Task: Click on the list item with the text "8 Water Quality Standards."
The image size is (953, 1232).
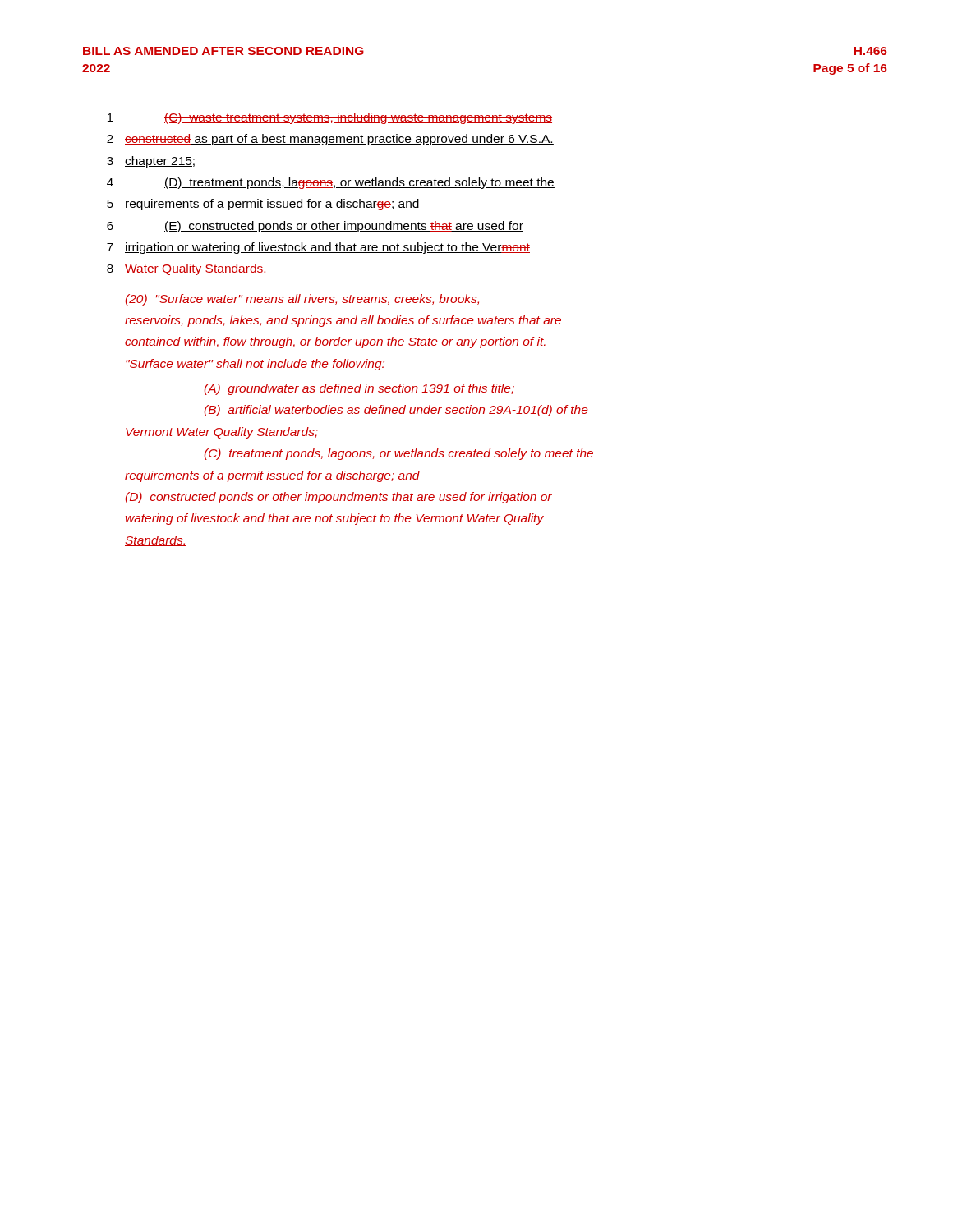Action: [187, 269]
